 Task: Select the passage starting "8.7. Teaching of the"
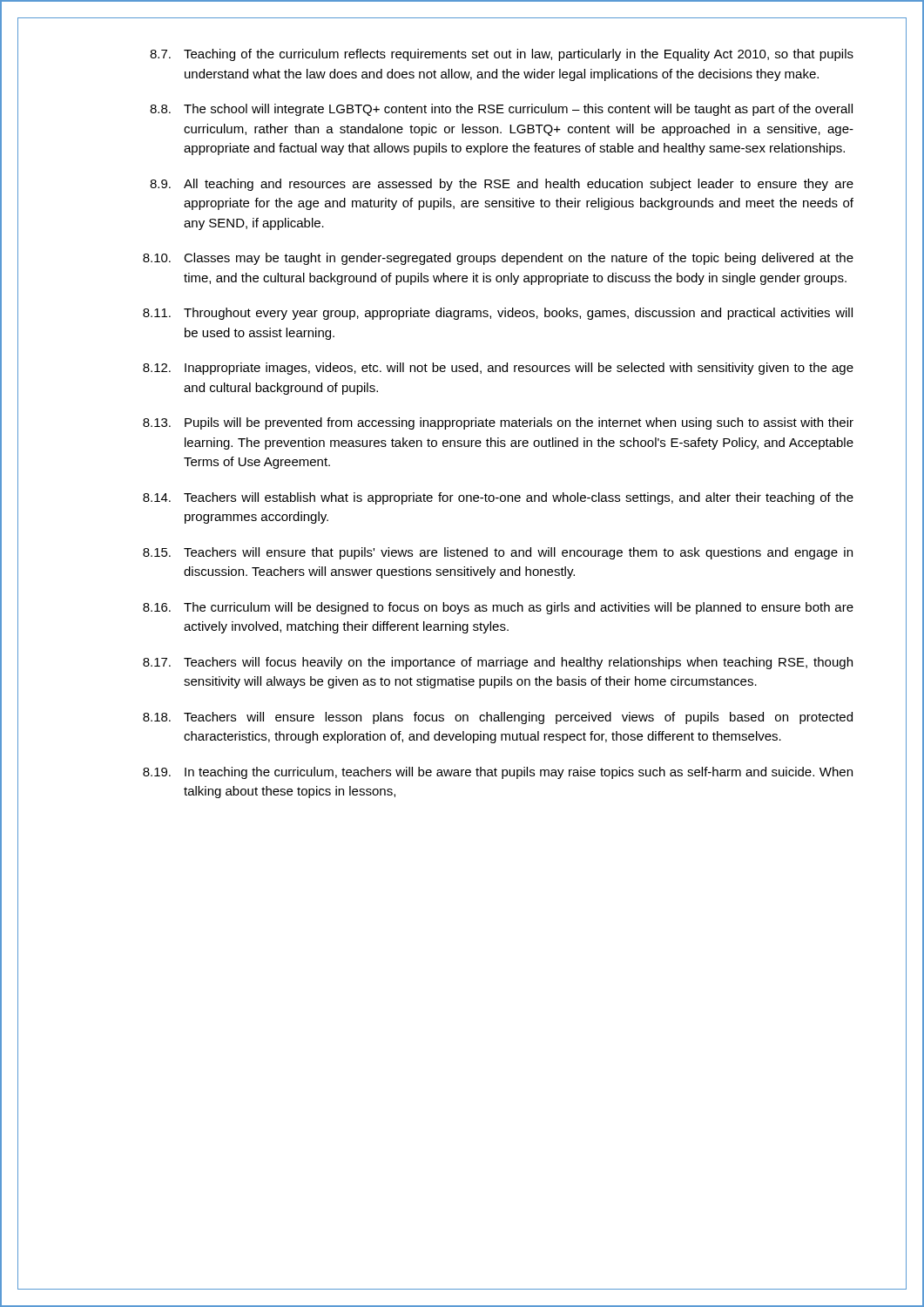click(x=492, y=64)
